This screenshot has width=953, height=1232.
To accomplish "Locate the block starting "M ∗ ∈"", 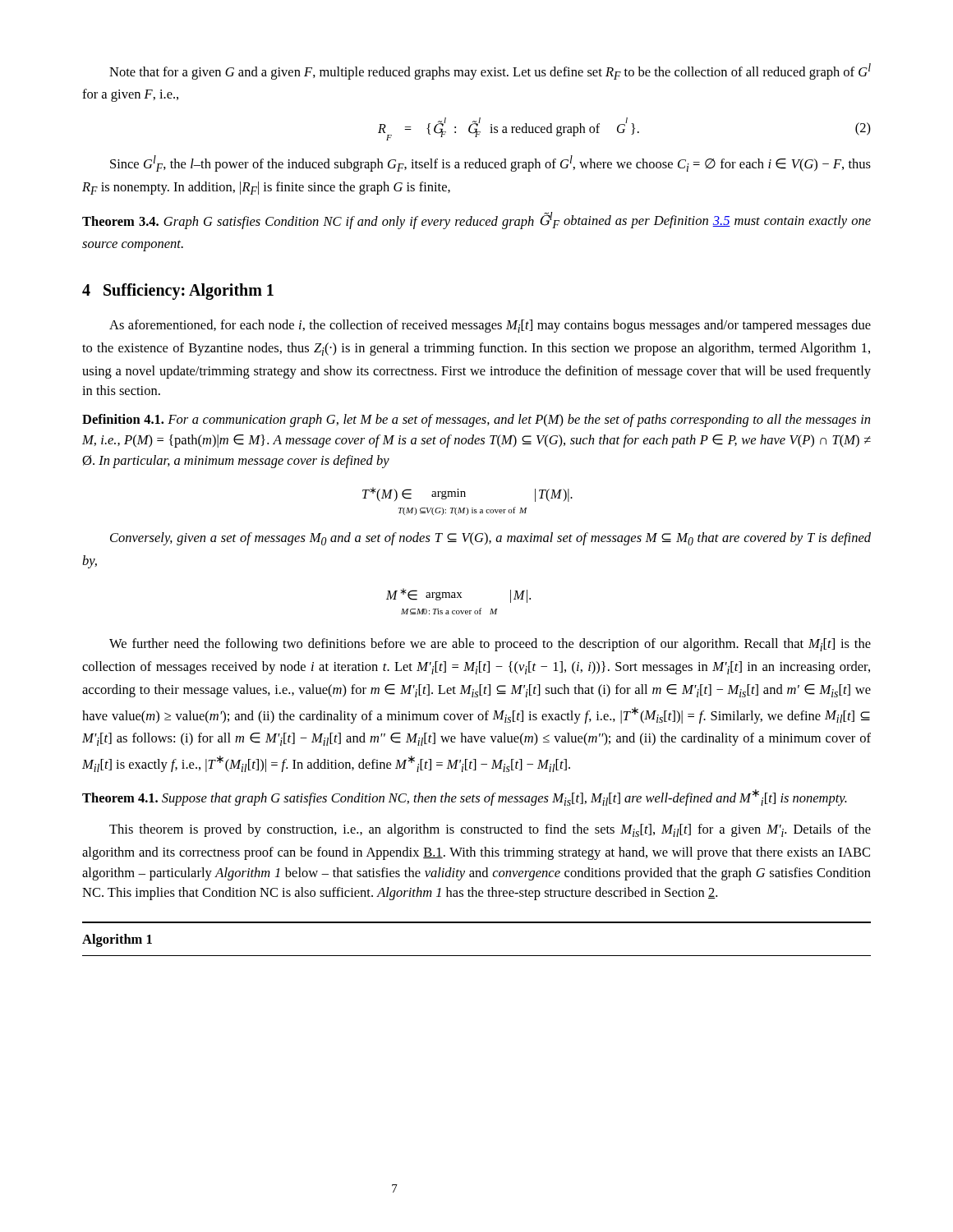I will [476, 601].
